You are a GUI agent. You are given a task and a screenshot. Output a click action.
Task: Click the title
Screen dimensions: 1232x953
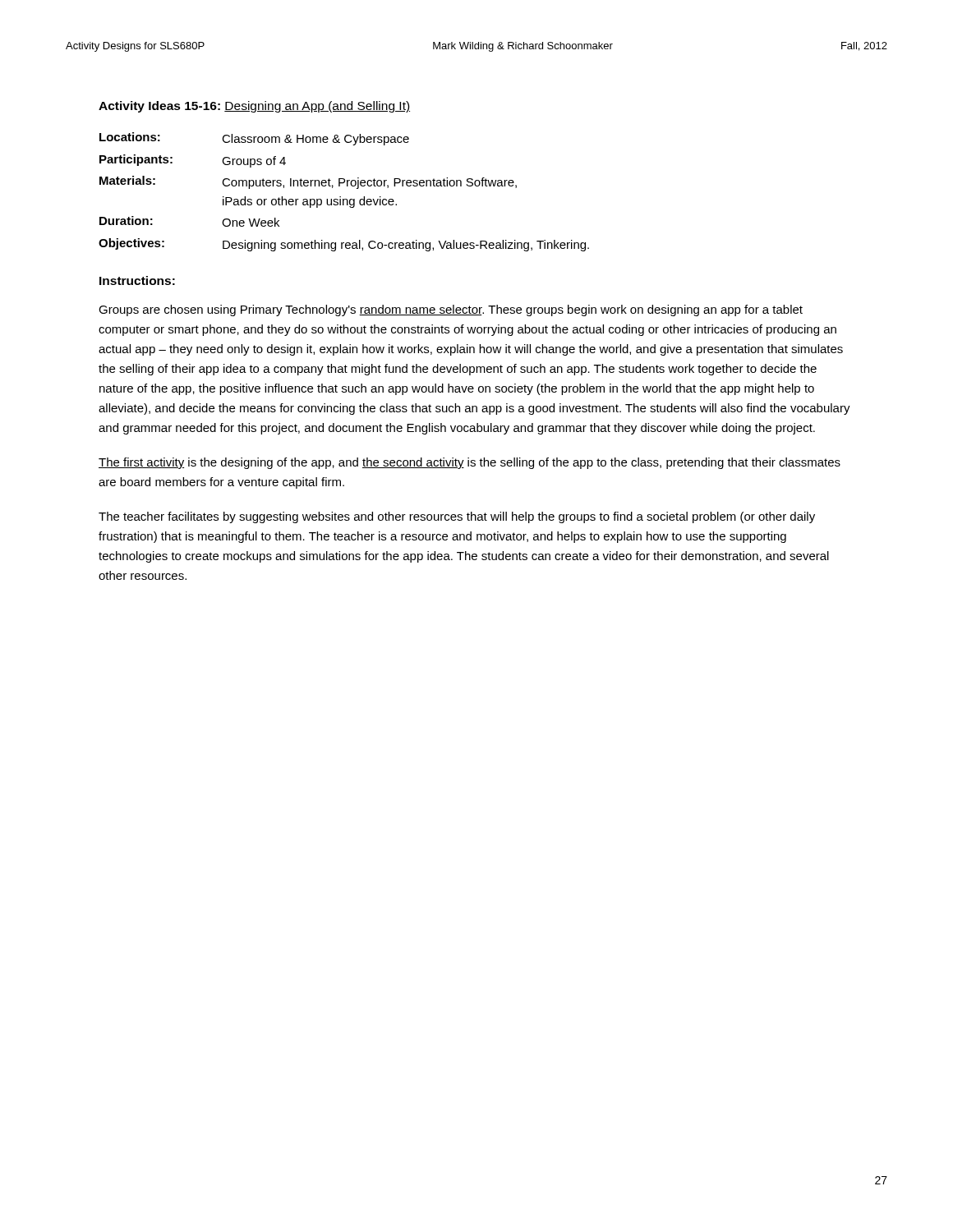[254, 106]
